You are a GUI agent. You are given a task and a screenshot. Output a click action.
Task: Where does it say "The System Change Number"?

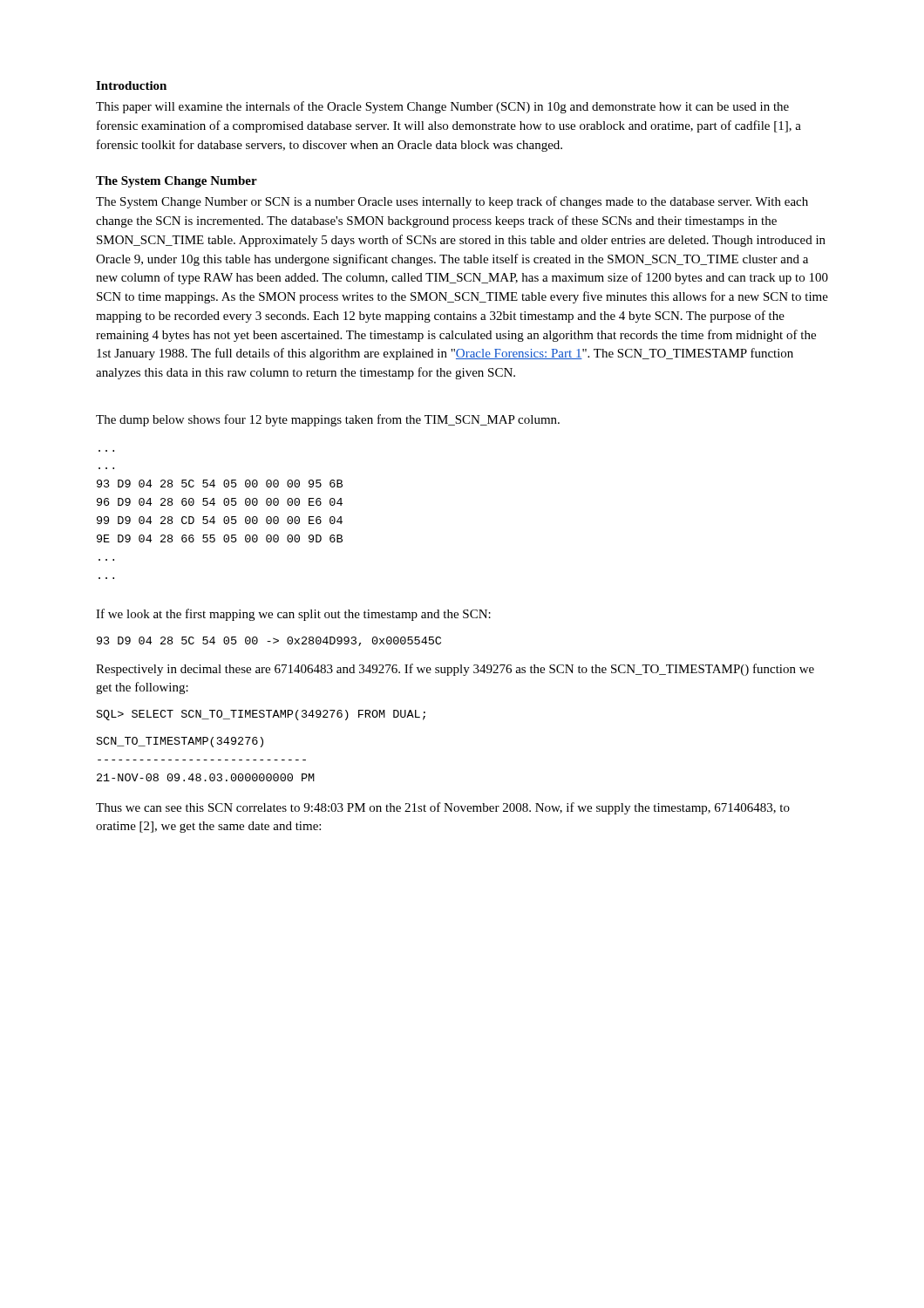click(x=176, y=181)
